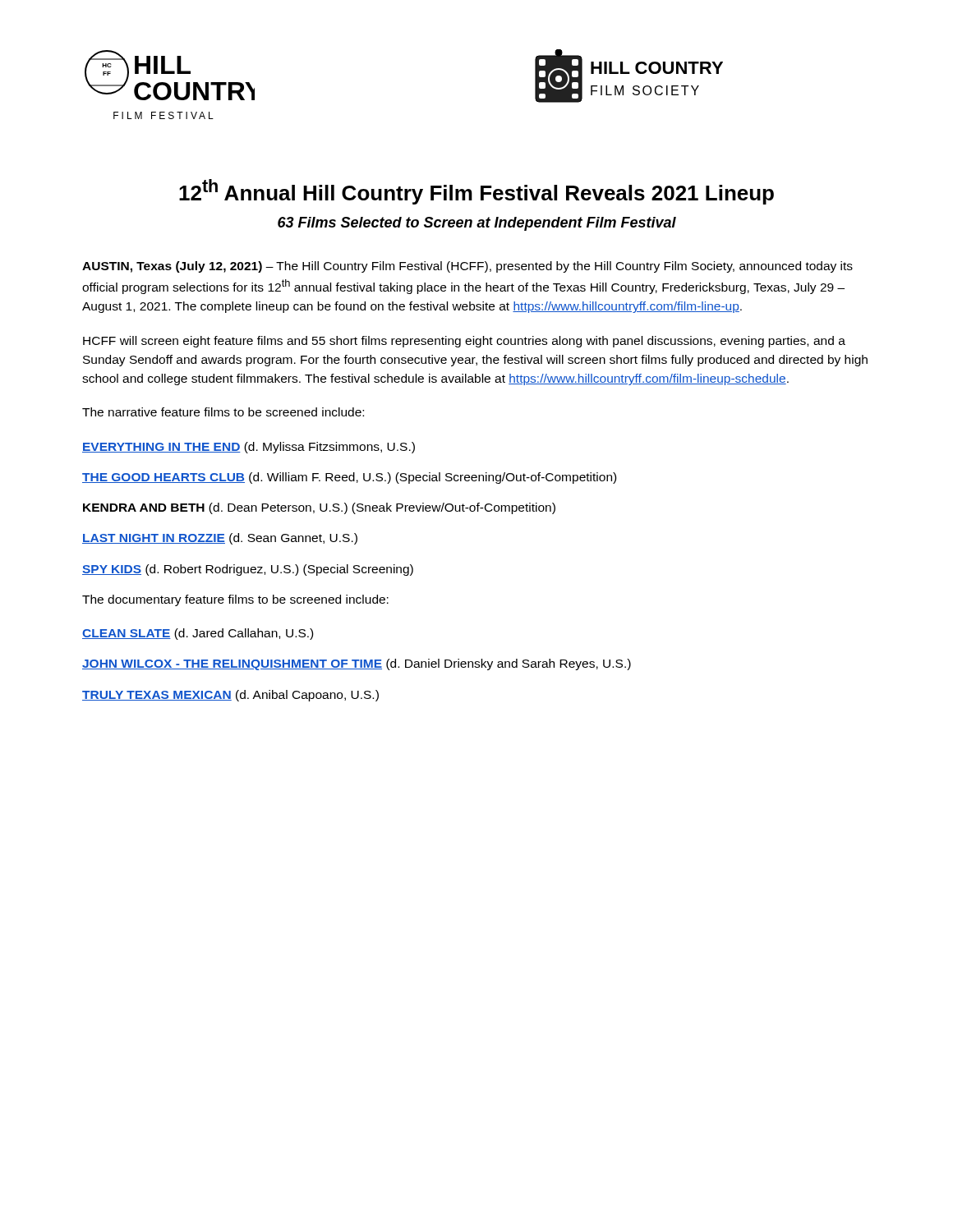The image size is (953, 1232).
Task: Where is the section header that starts "63 Films Selected to Screen at Independent"?
Action: (476, 222)
